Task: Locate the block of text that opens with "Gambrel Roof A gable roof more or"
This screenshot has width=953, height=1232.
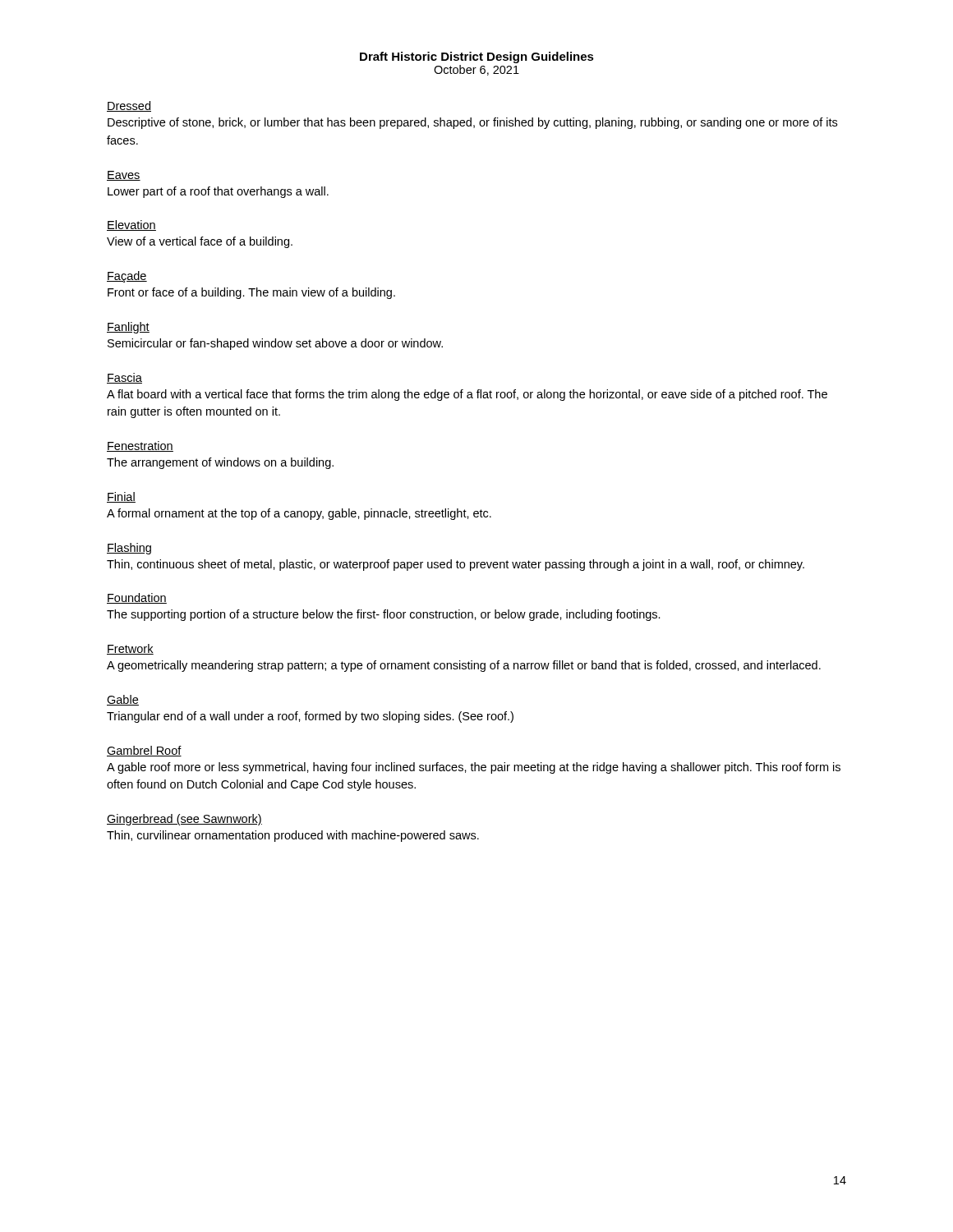Action: pyautogui.click(x=476, y=769)
